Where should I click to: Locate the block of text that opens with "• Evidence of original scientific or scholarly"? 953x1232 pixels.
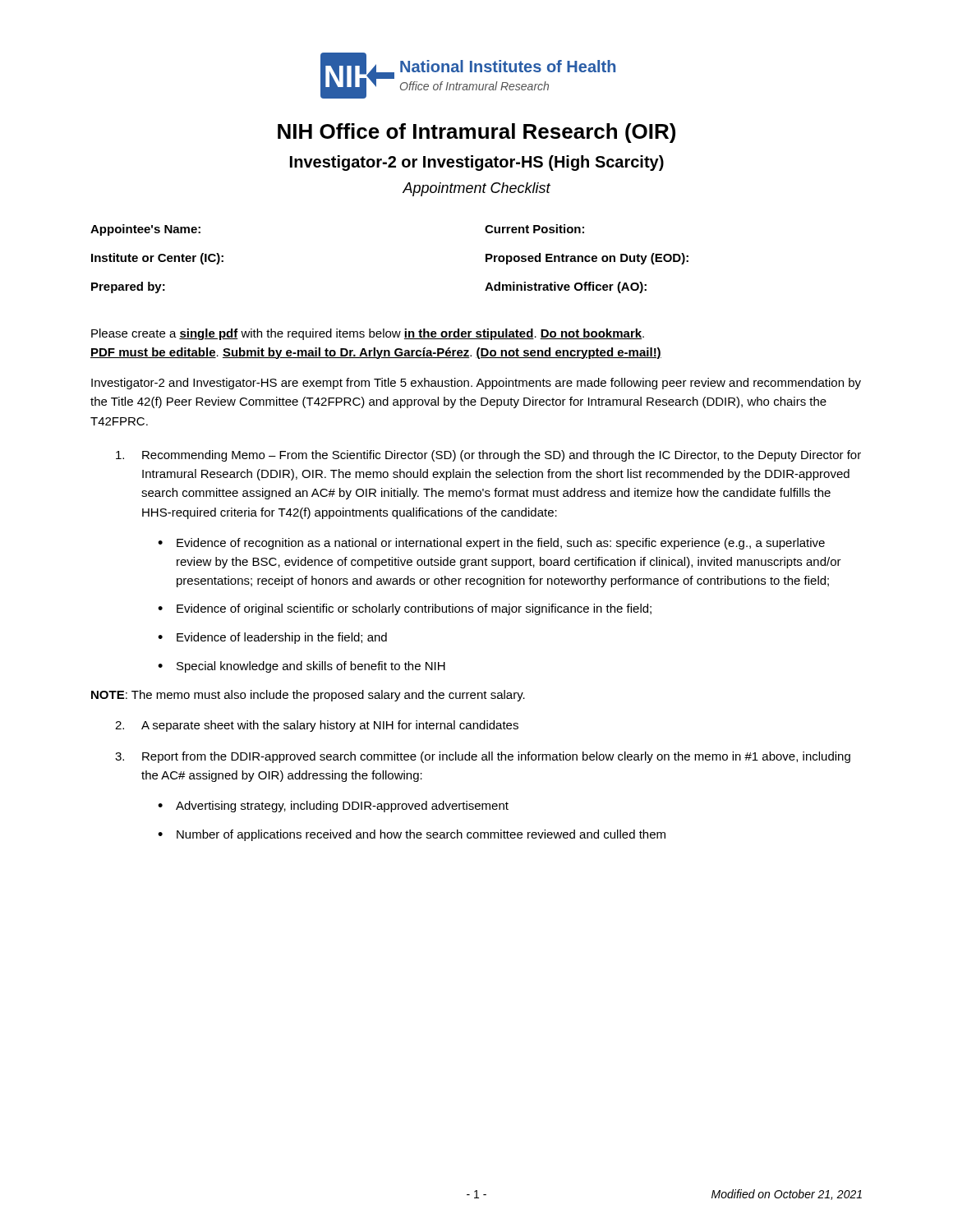[x=510, y=609]
